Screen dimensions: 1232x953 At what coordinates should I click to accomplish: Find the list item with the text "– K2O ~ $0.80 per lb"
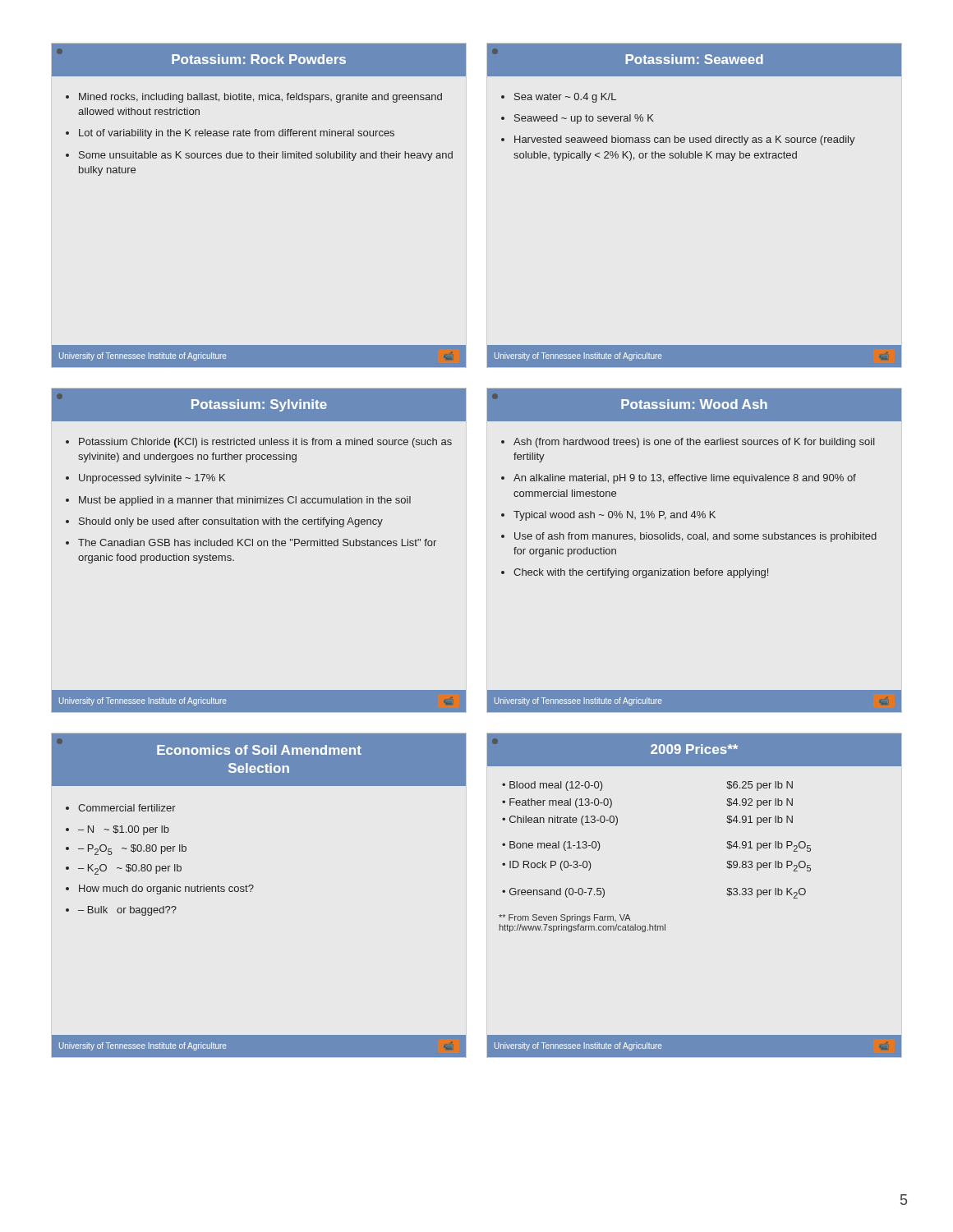130,869
